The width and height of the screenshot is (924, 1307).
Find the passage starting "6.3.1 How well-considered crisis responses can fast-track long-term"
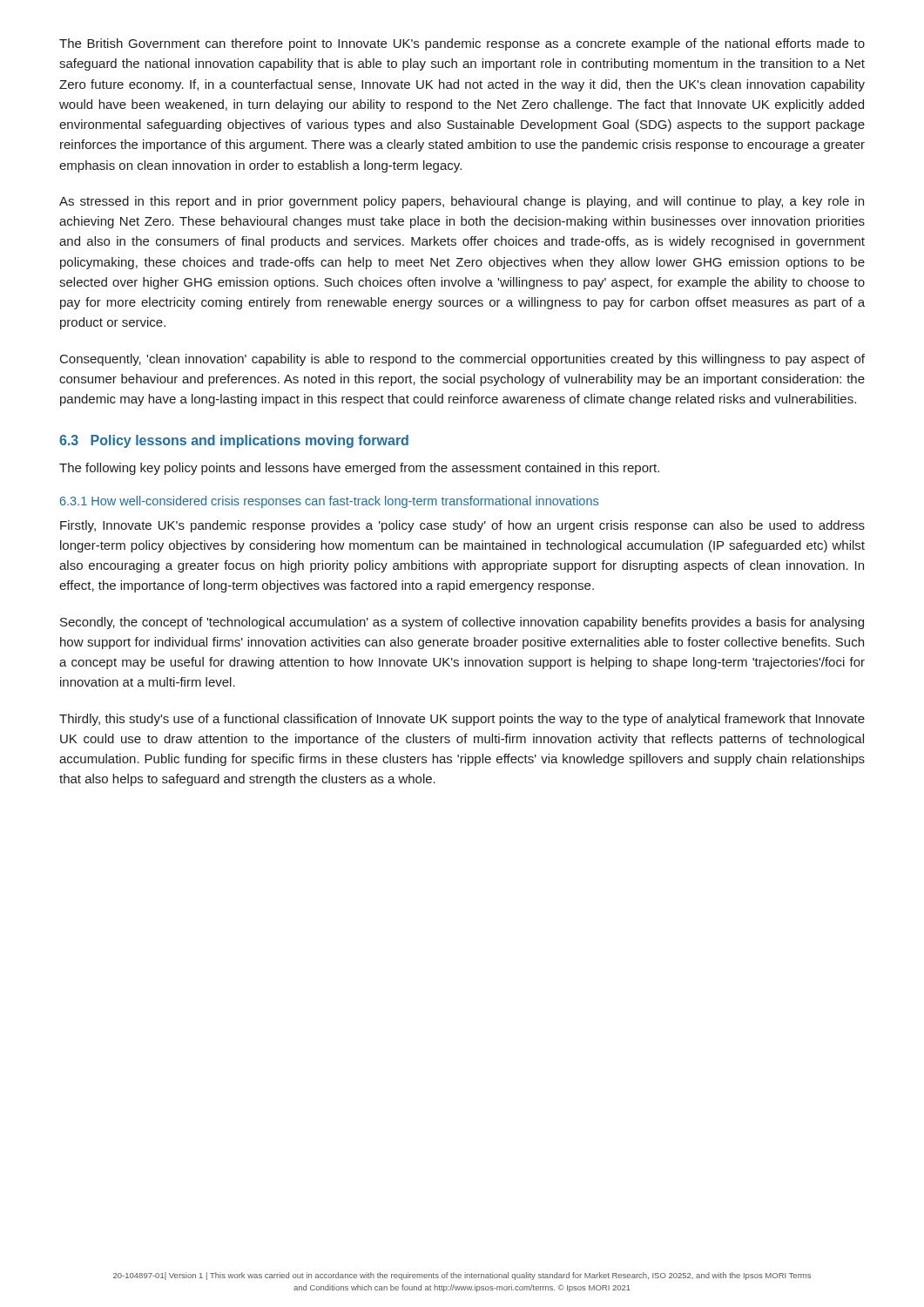(329, 501)
